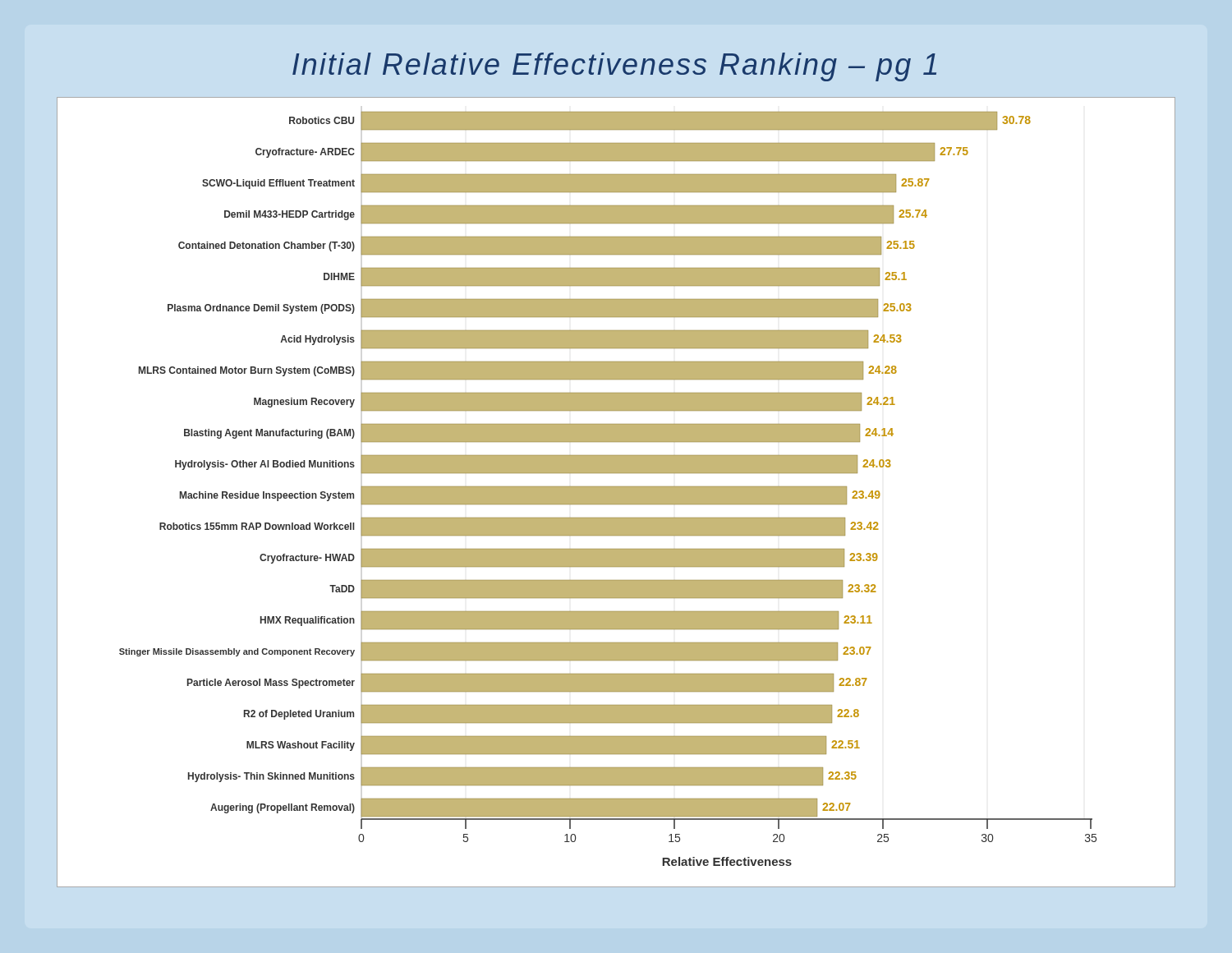1232x953 pixels.
Task: Locate the text starting "Initial Relative Effectiveness Ranking –"
Action: coord(616,64)
